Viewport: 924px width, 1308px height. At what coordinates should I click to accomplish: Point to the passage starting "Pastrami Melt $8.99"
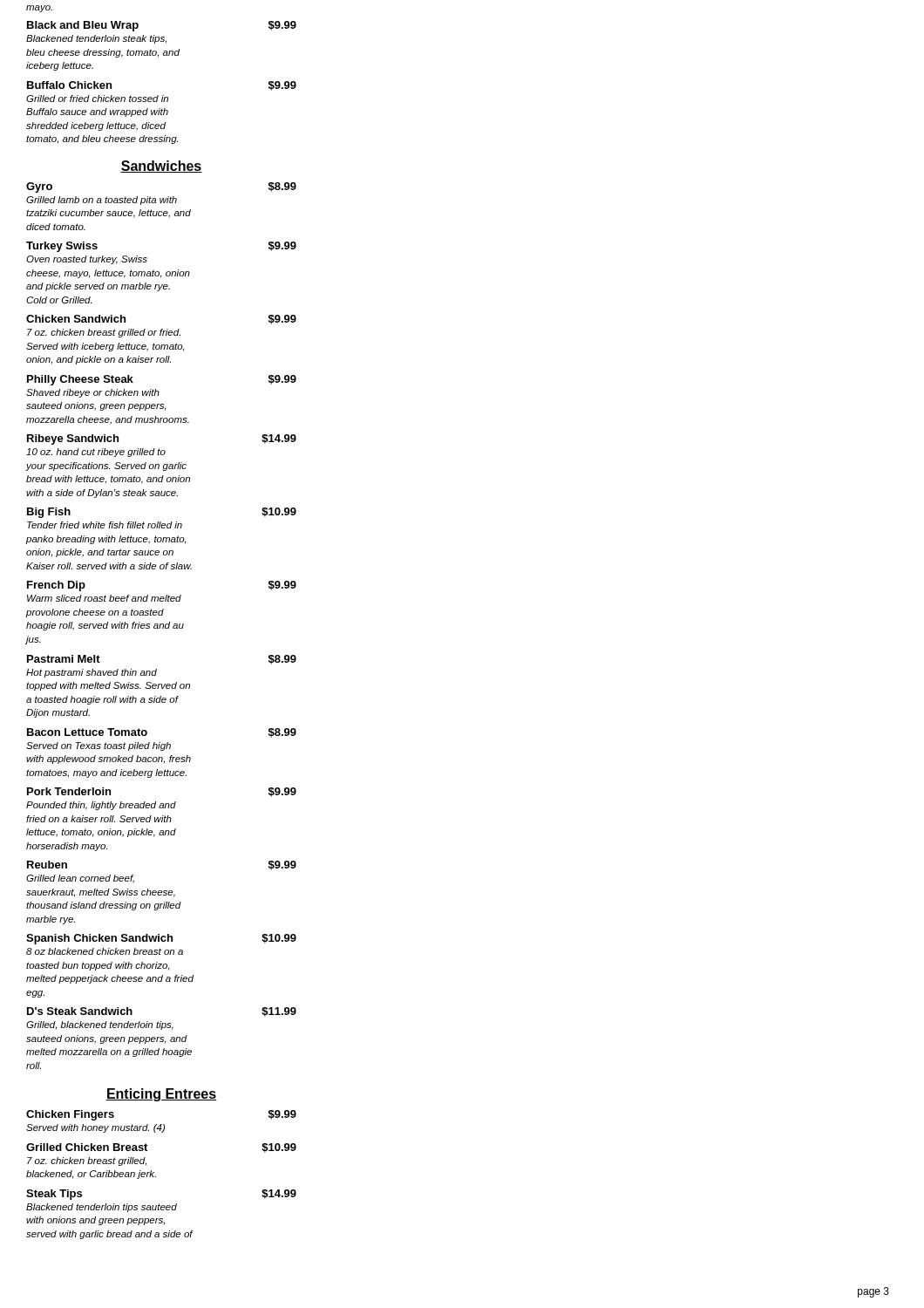pyautogui.click(x=161, y=686)
